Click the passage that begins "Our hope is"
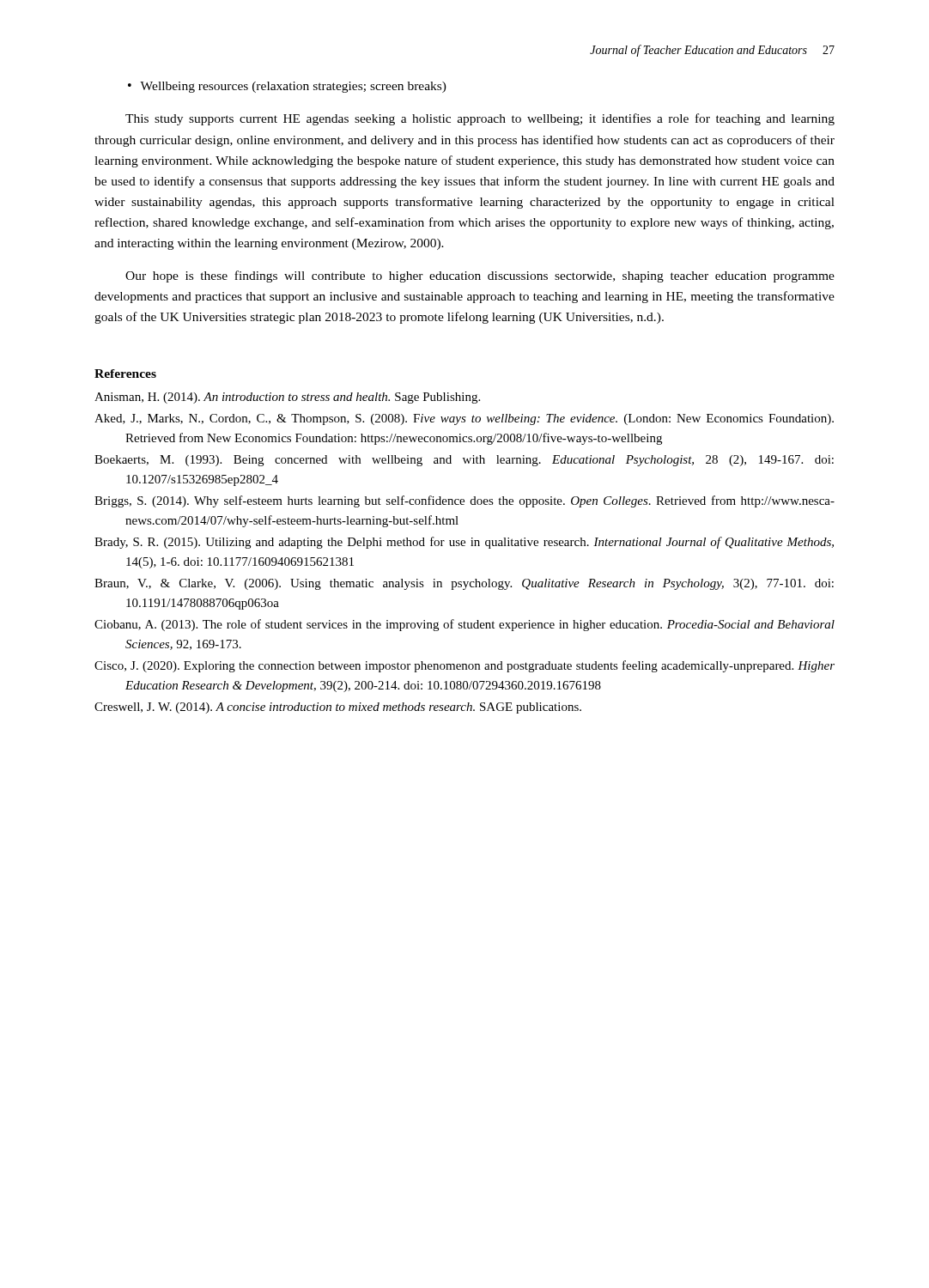Viewport: 929px width, 1288px height. pyautogui.click(x=464, y=295)
